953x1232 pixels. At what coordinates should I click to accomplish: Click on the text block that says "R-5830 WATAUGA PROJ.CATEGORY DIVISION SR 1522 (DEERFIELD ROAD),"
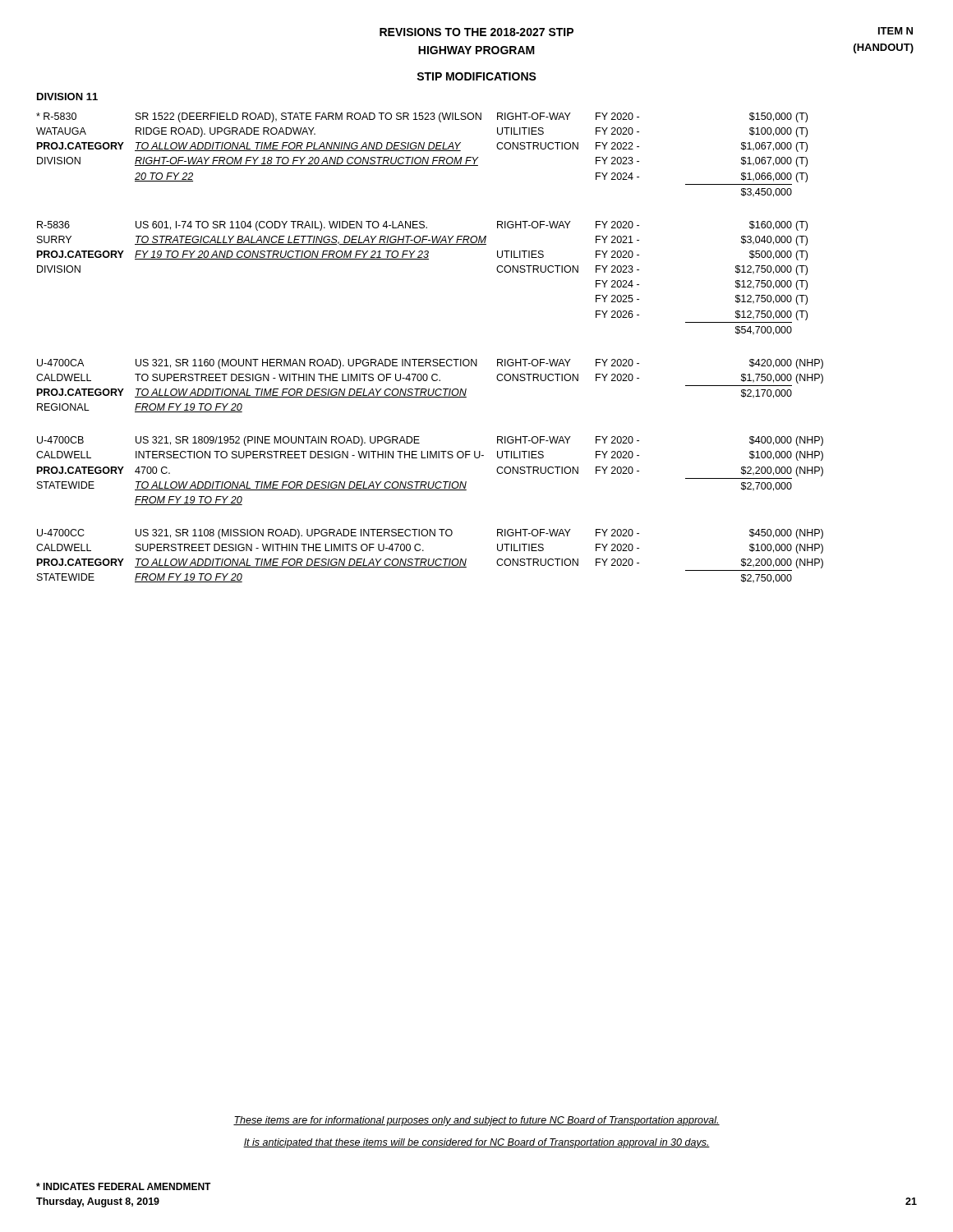[x=440, y=154]
